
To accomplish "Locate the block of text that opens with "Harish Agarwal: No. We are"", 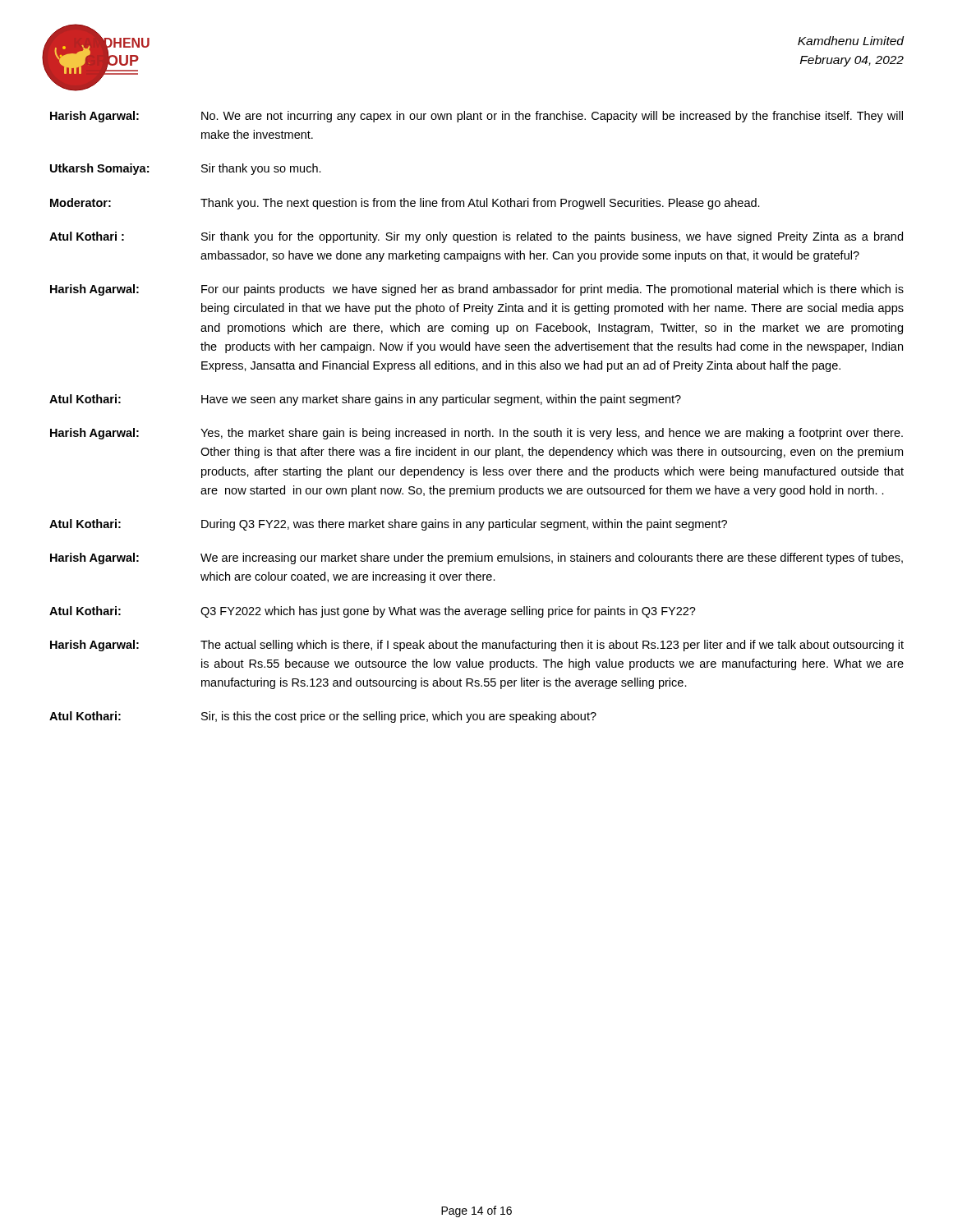I will click(x=476, y=126).
